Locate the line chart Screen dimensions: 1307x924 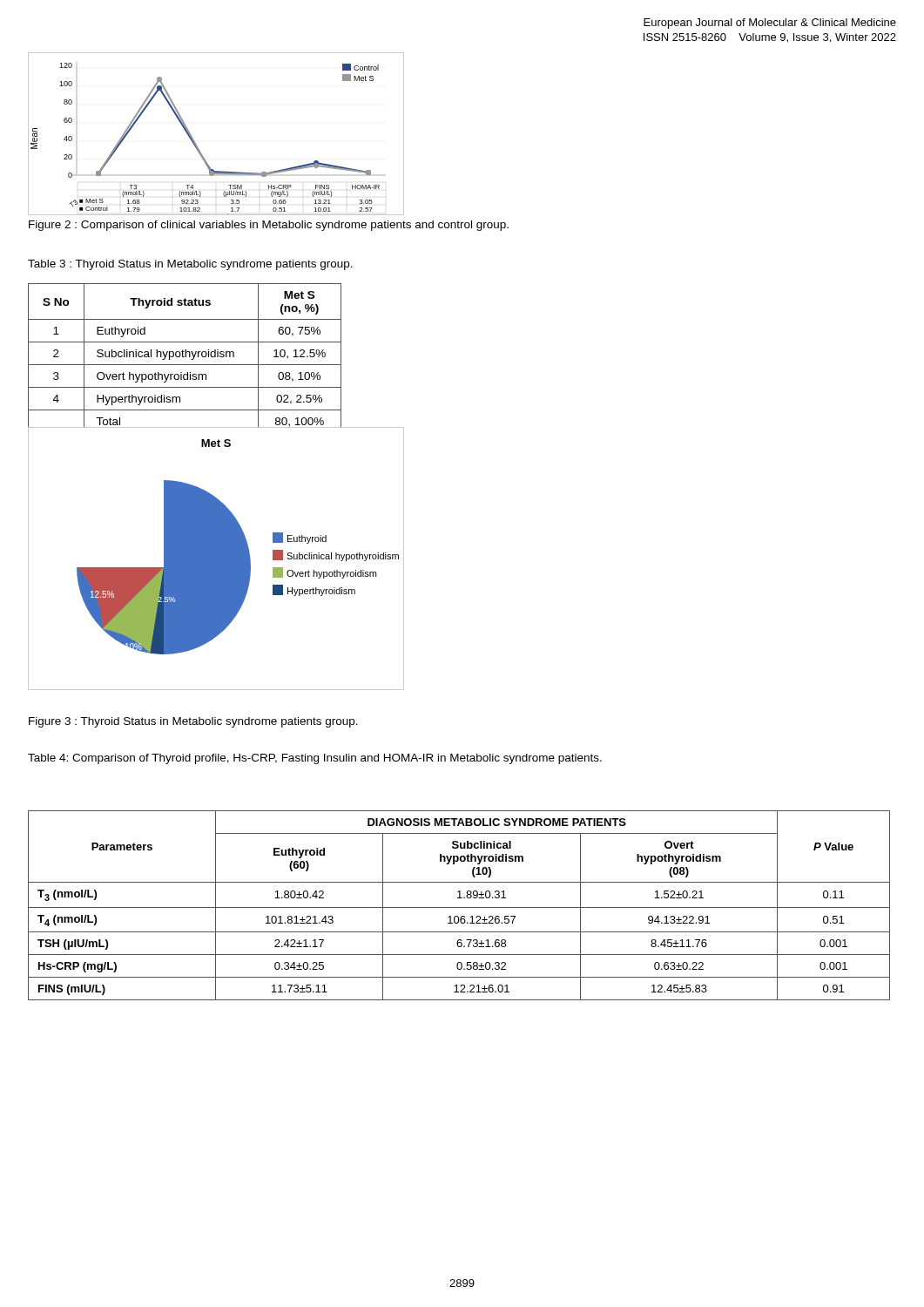coord(216,135)
